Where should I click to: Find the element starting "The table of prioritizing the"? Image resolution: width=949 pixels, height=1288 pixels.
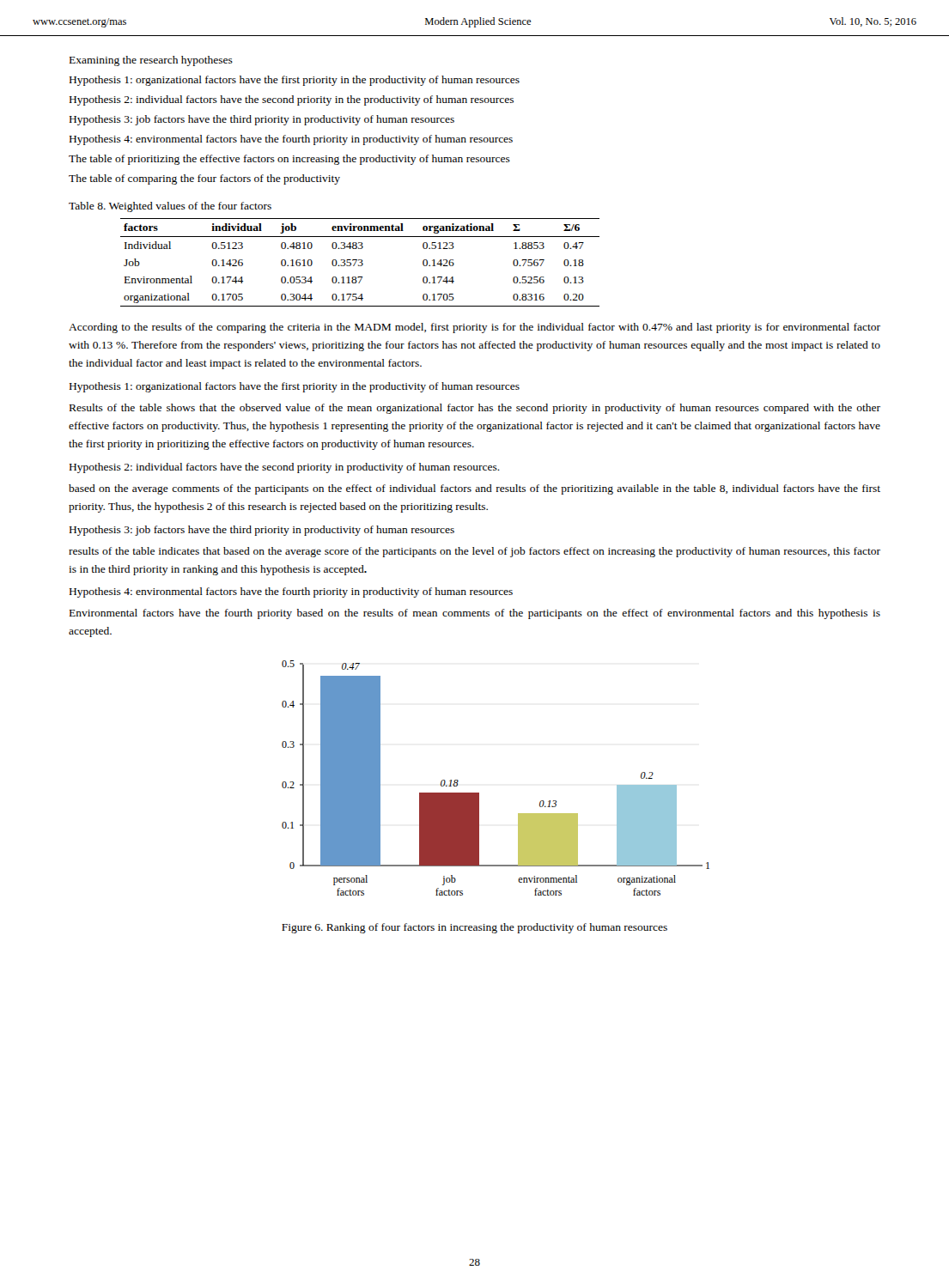tap(289, 158)
